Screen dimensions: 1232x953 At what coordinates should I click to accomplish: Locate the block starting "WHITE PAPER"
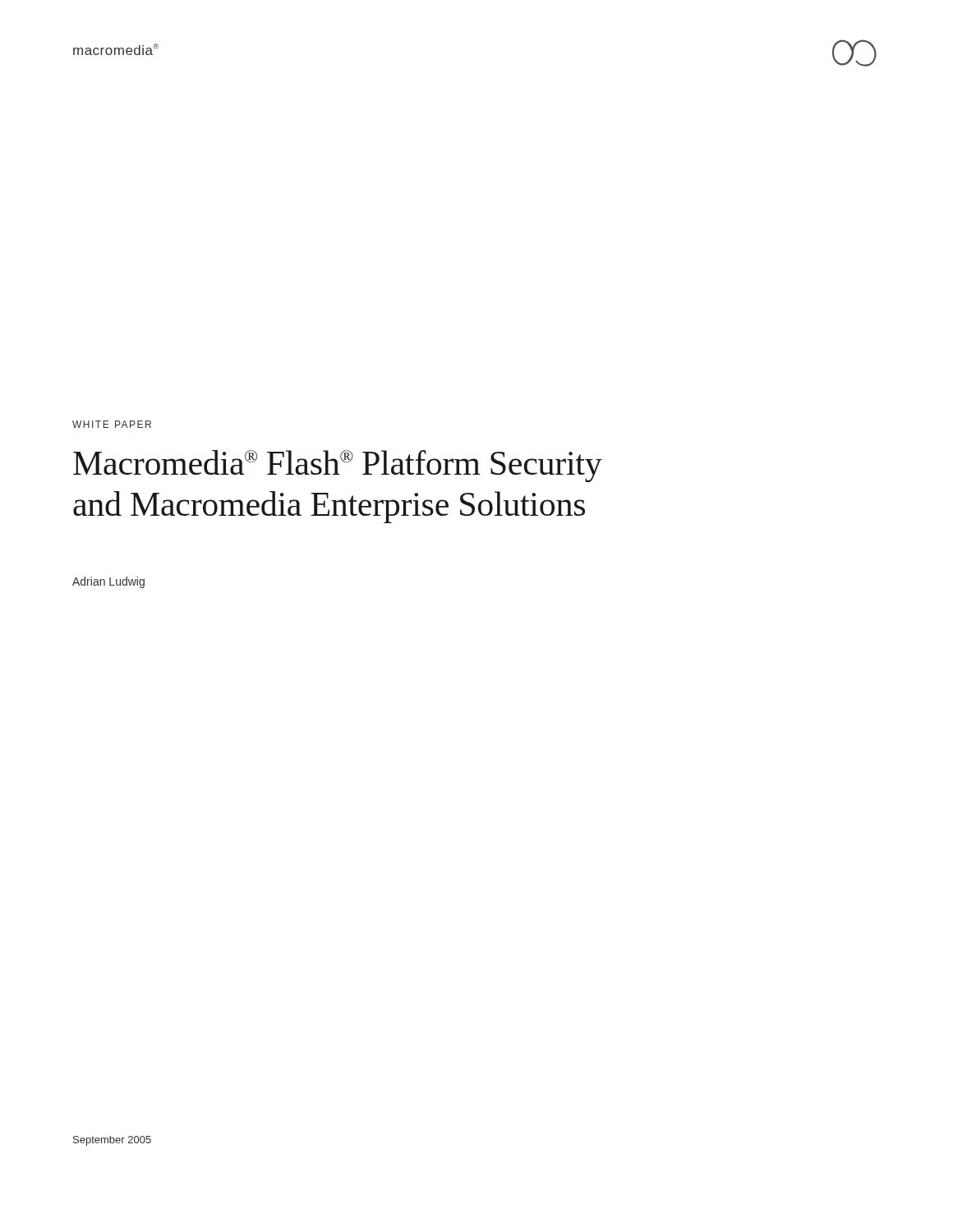tap(113, 425)
